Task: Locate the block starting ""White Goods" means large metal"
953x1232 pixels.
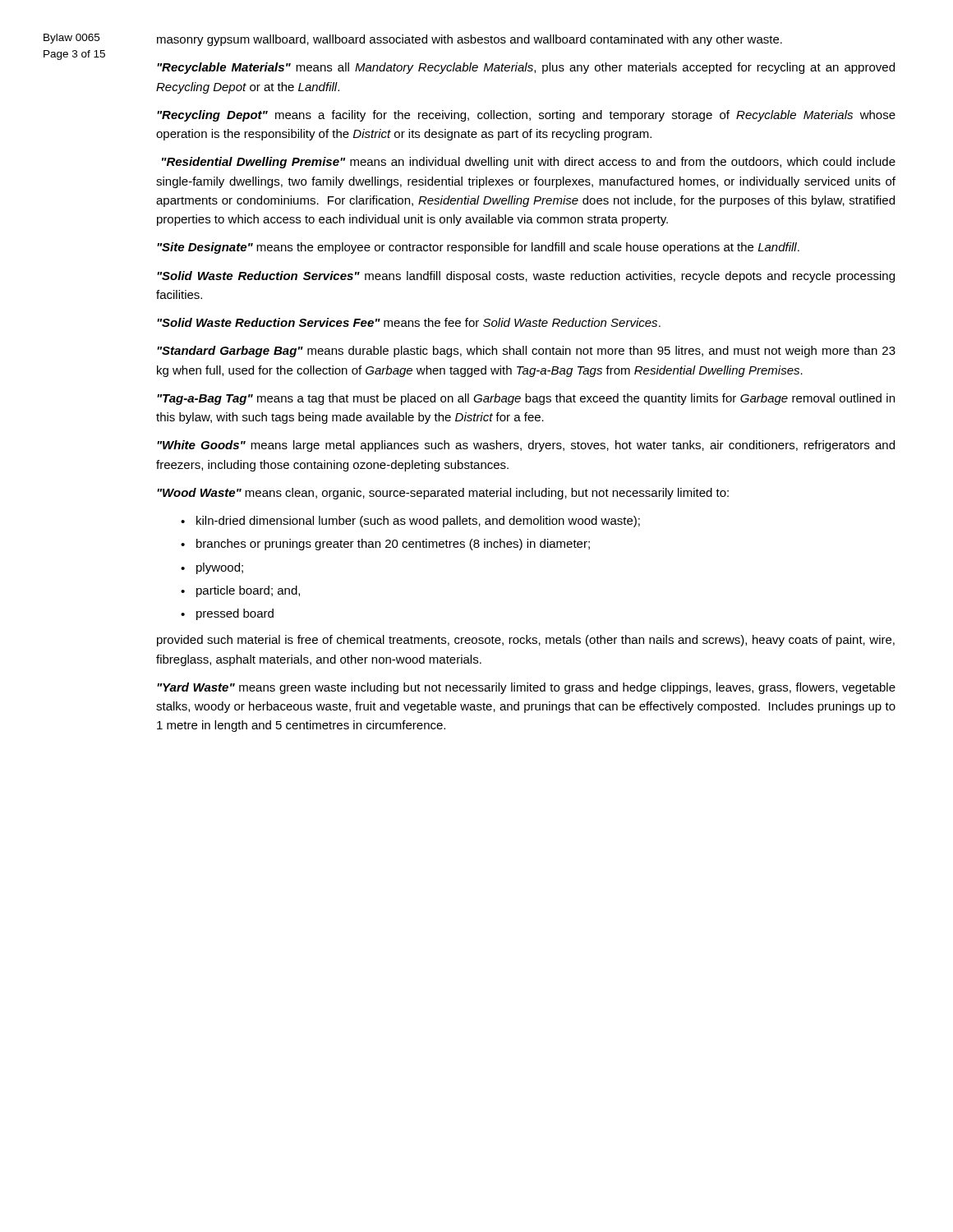Action: 526,454
